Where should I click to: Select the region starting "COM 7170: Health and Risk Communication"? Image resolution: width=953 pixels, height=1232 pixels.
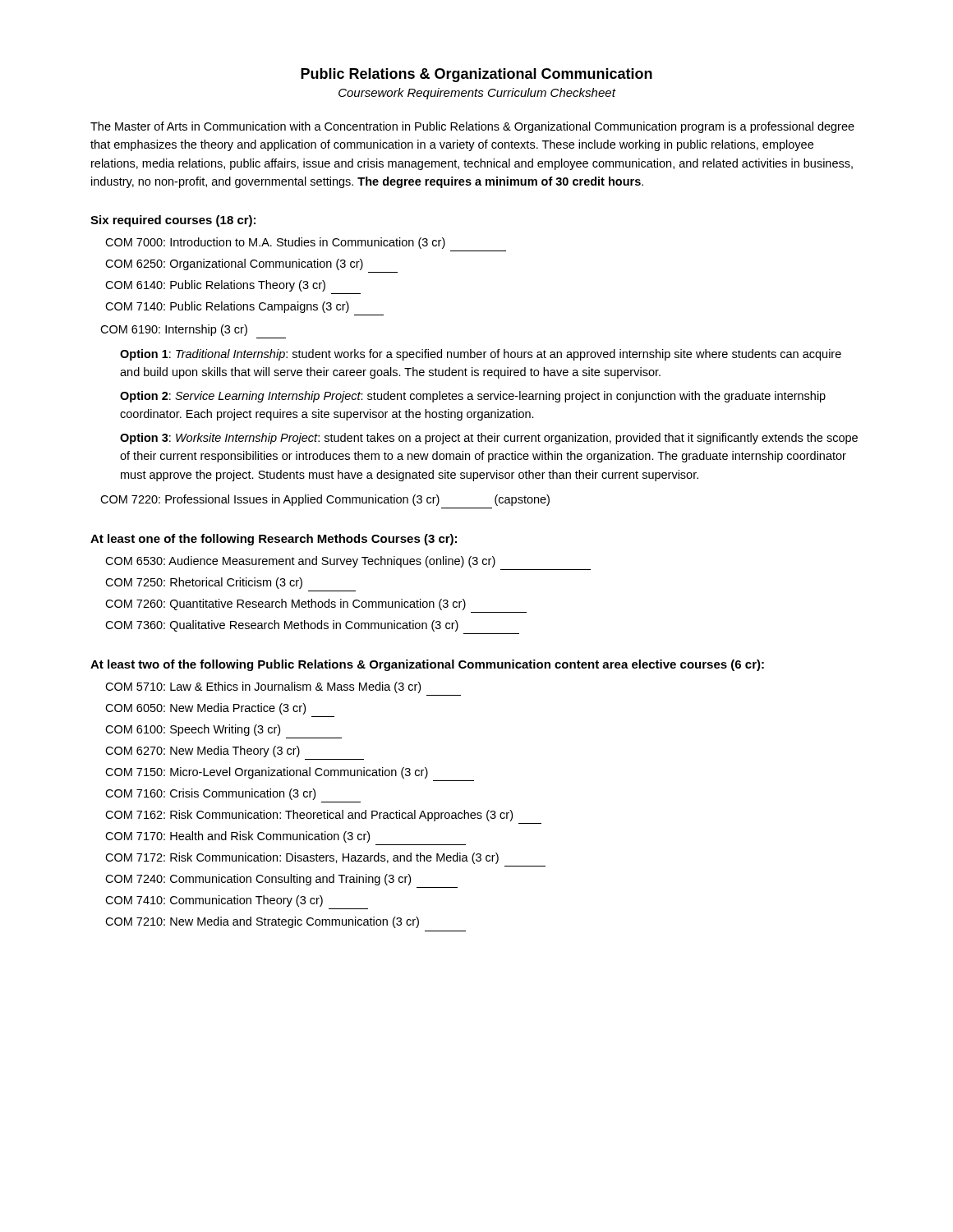click(286, 836)
